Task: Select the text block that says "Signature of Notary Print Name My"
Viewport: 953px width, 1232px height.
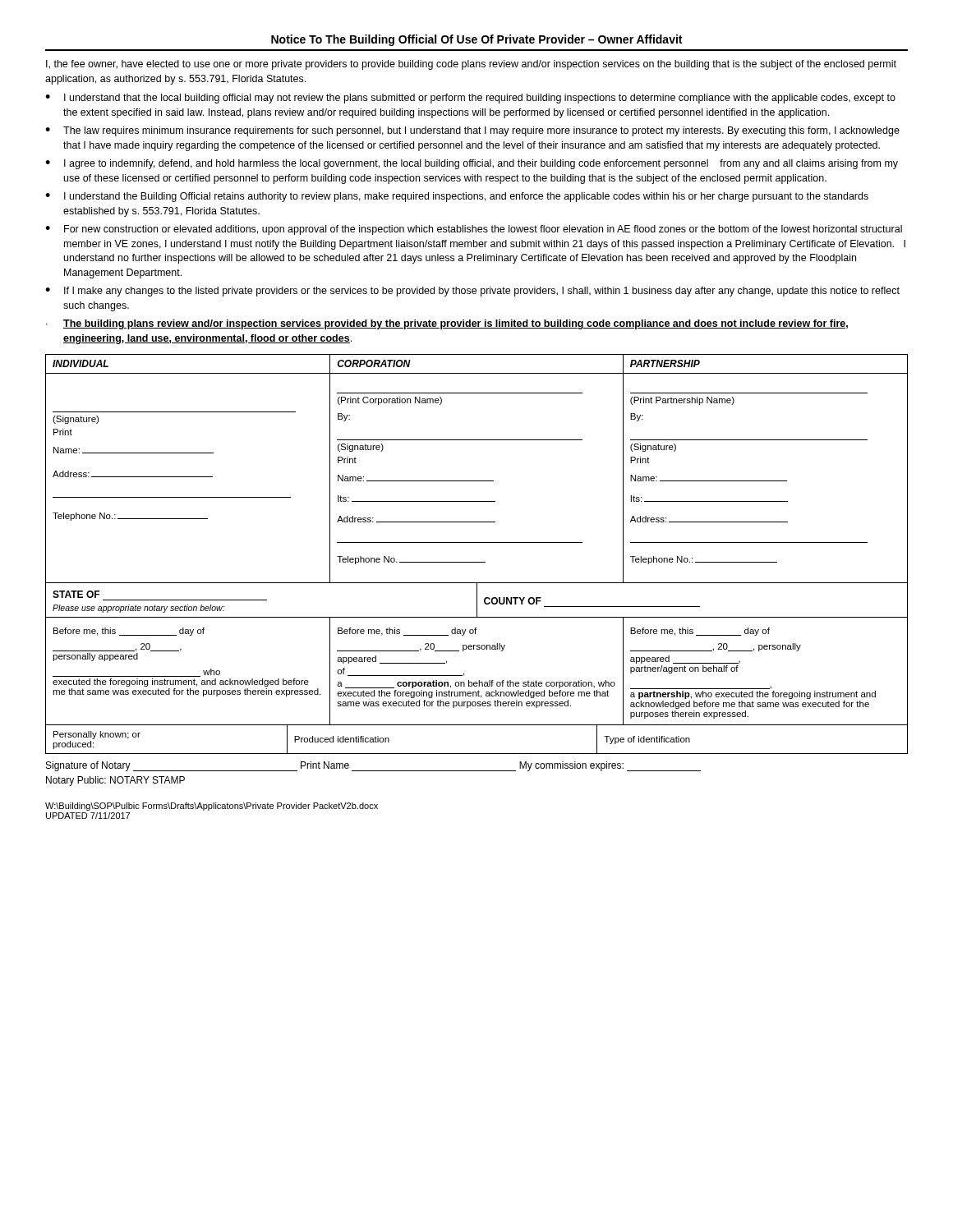Action: coord(373,765)
